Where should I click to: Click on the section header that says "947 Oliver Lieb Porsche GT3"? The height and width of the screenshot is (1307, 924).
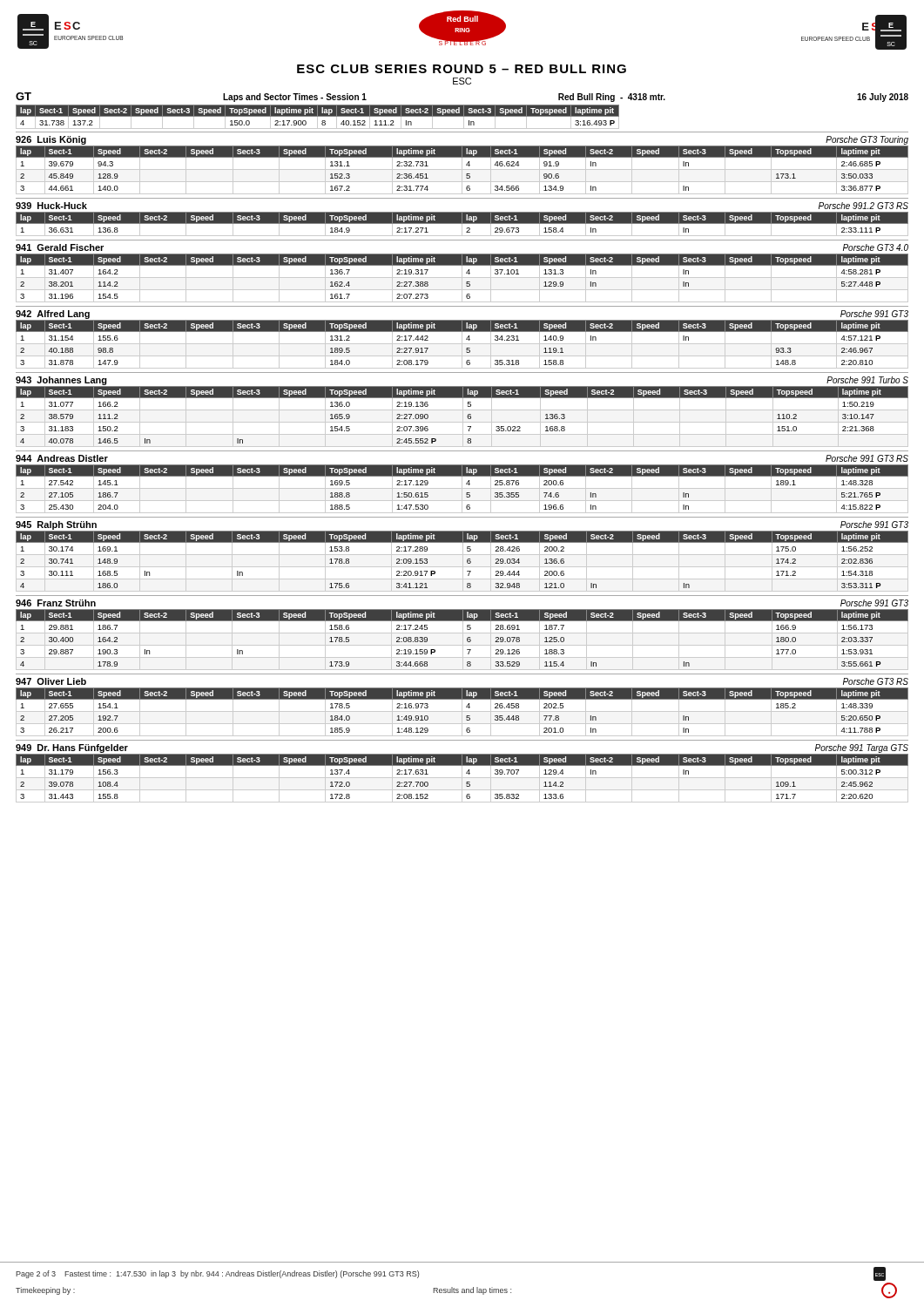click(x=462, y=681)
